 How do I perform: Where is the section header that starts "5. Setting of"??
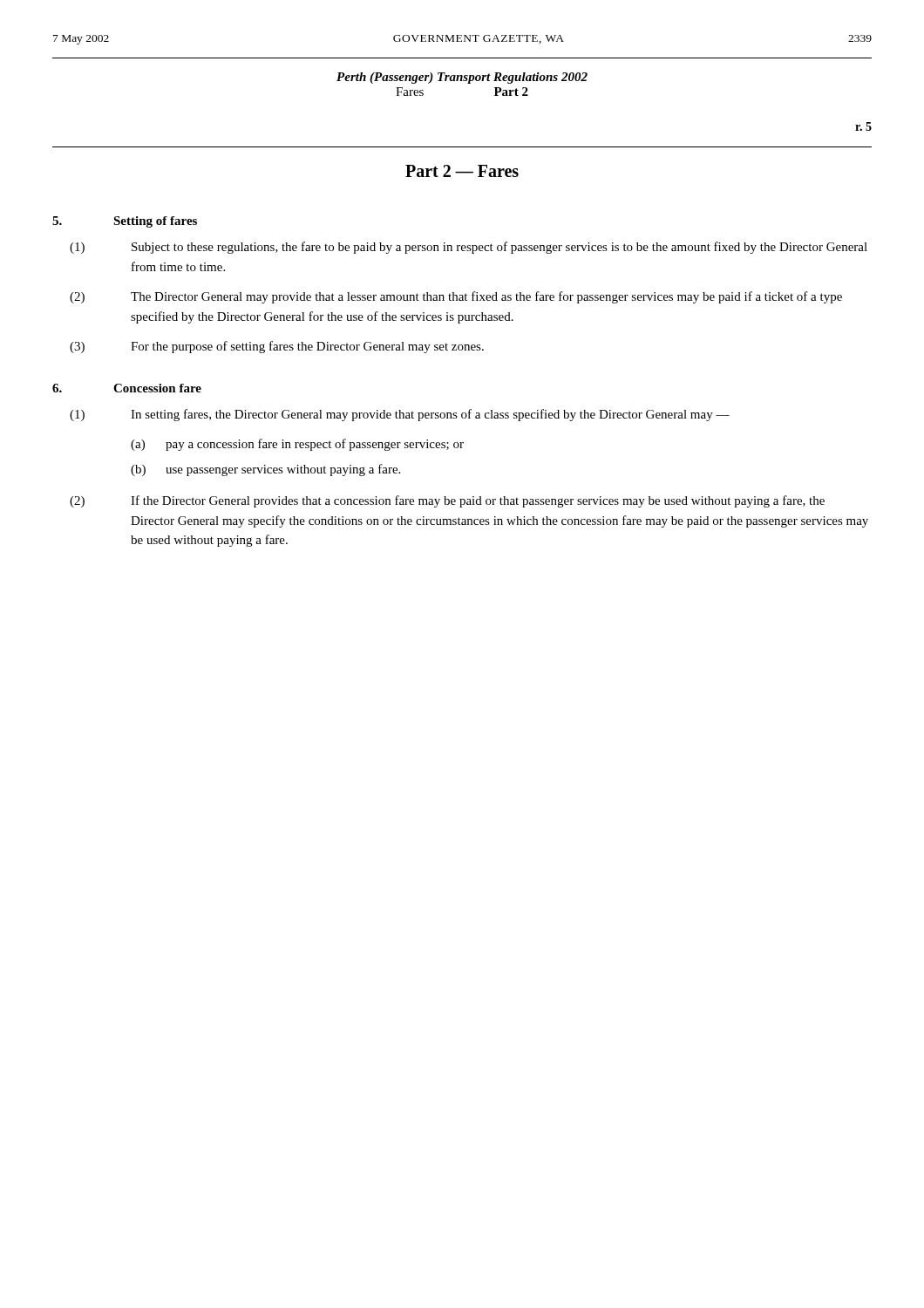125,221
